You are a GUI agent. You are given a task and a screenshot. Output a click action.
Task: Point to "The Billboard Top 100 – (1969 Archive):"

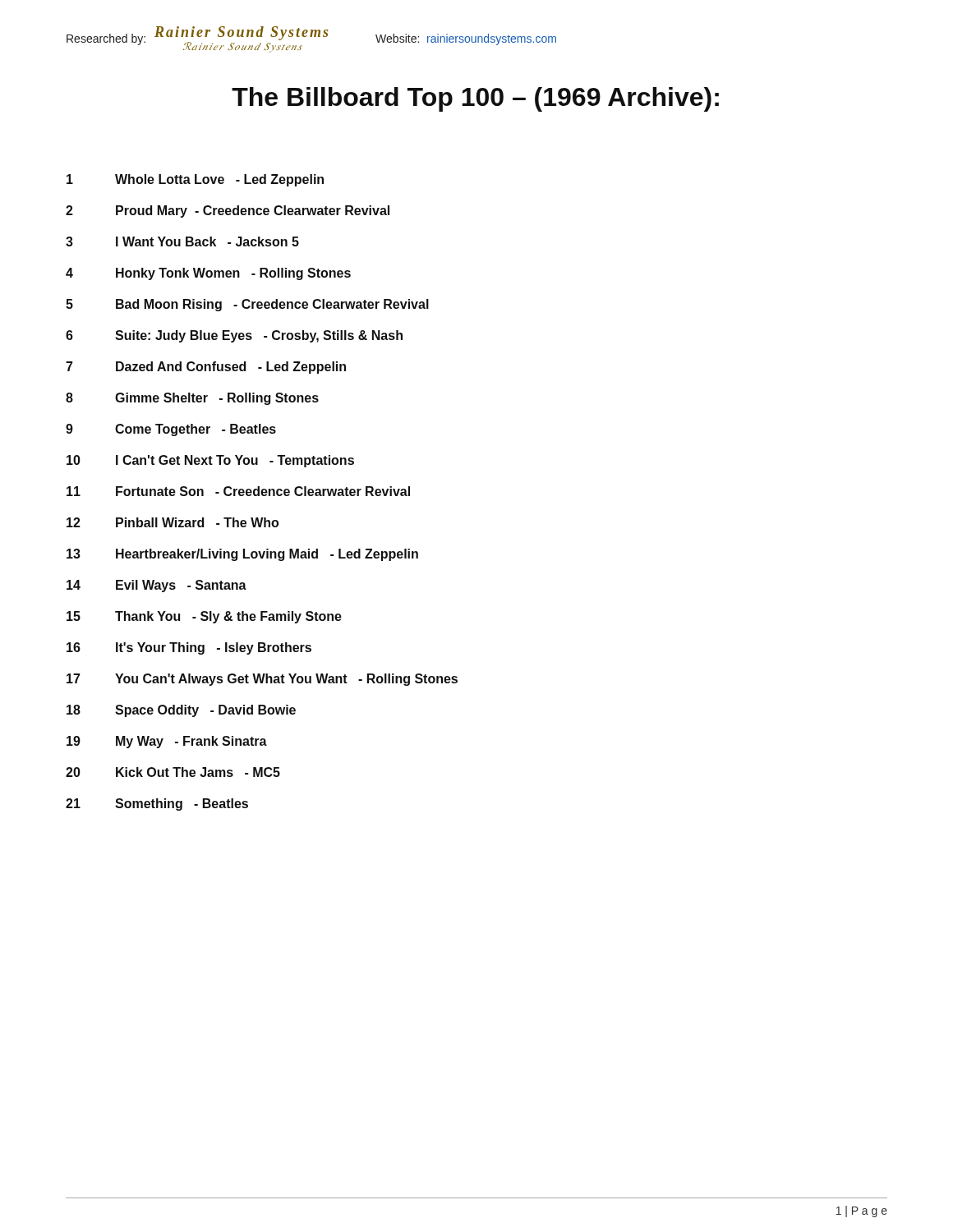476,97
